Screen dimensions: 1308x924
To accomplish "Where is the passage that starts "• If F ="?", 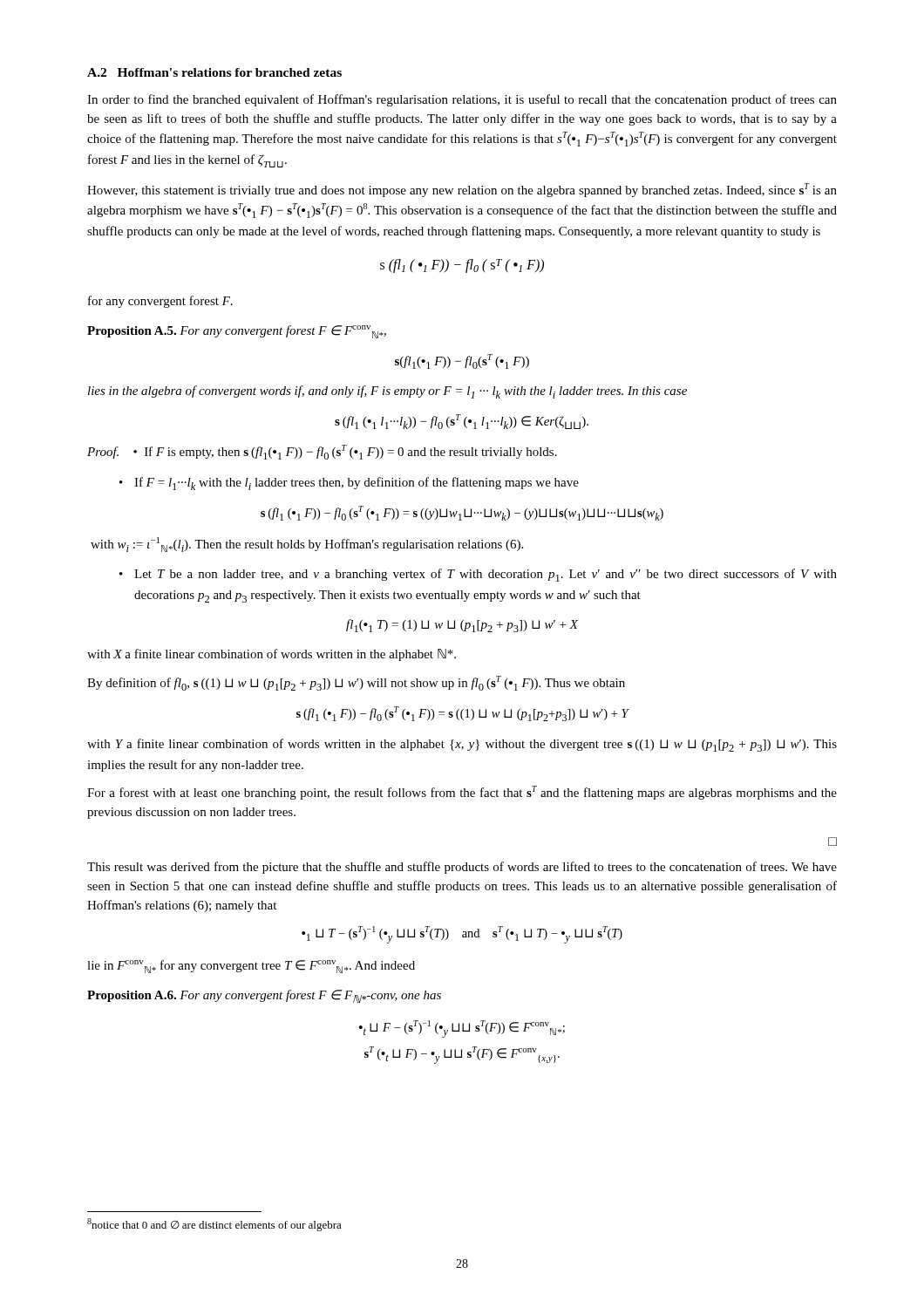I will pyautogui.click(x=356, y=483).
